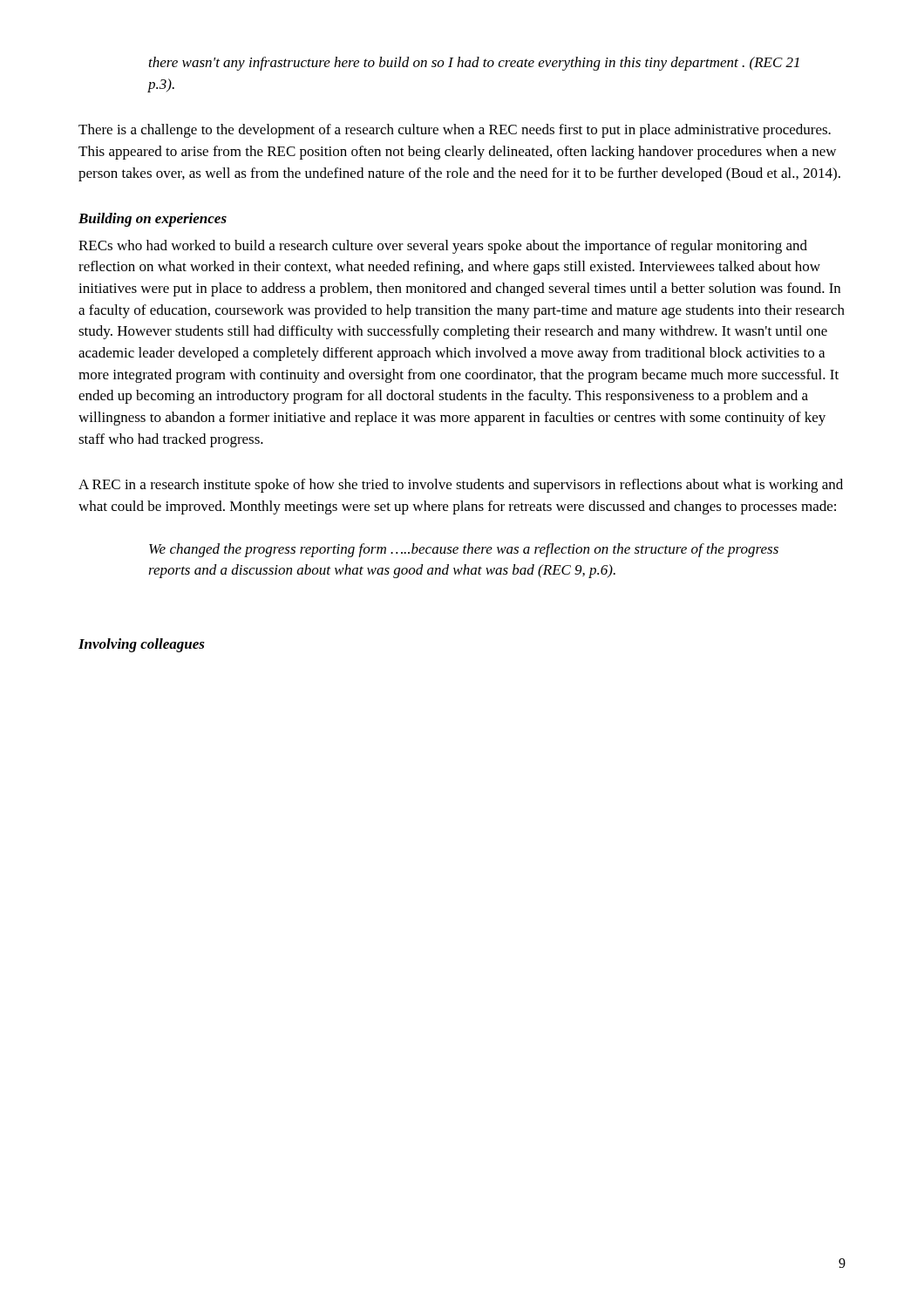Navigate to the text starting "A REC in a research"

coord(461,495)
